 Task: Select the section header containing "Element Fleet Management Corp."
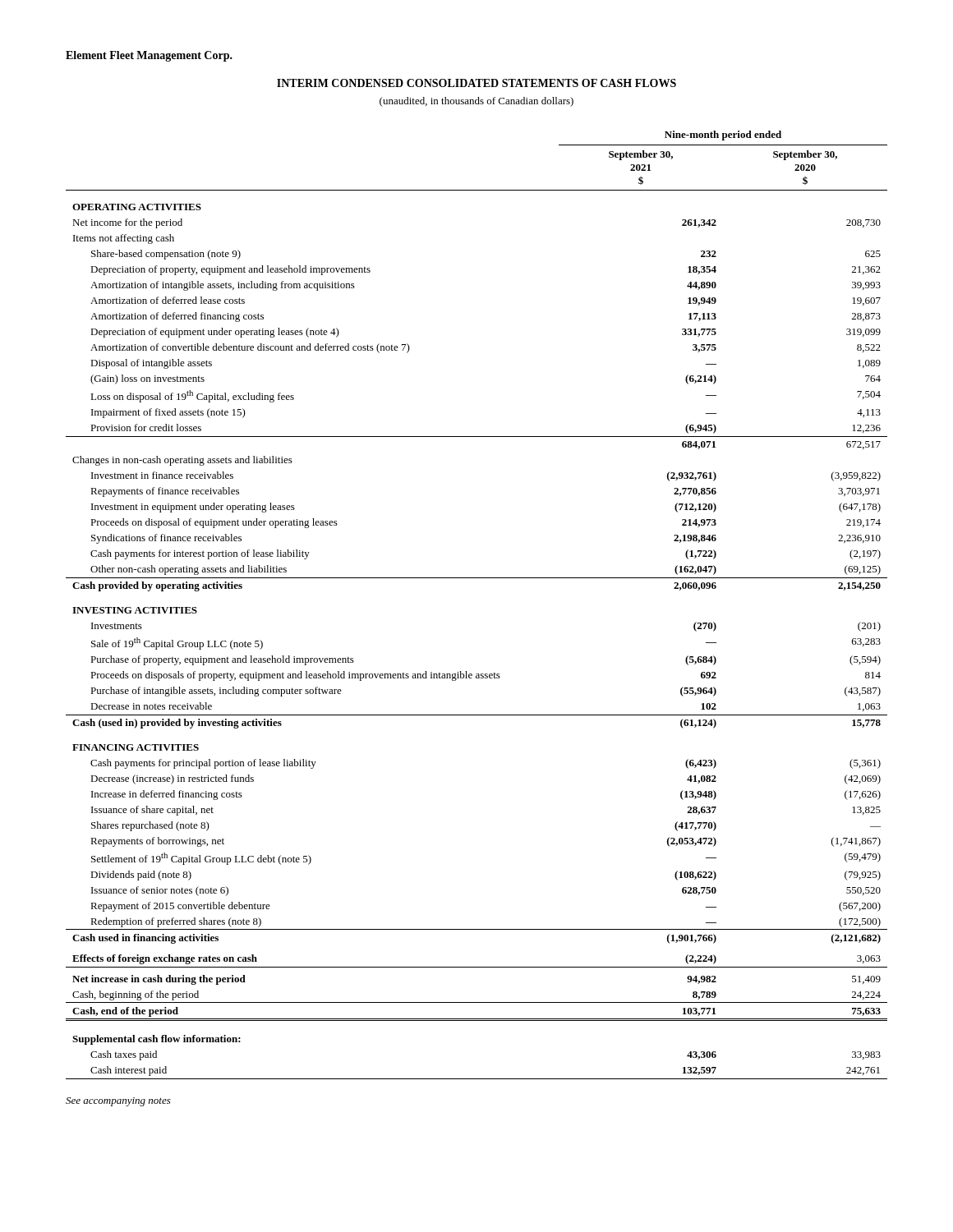[149, 55]
